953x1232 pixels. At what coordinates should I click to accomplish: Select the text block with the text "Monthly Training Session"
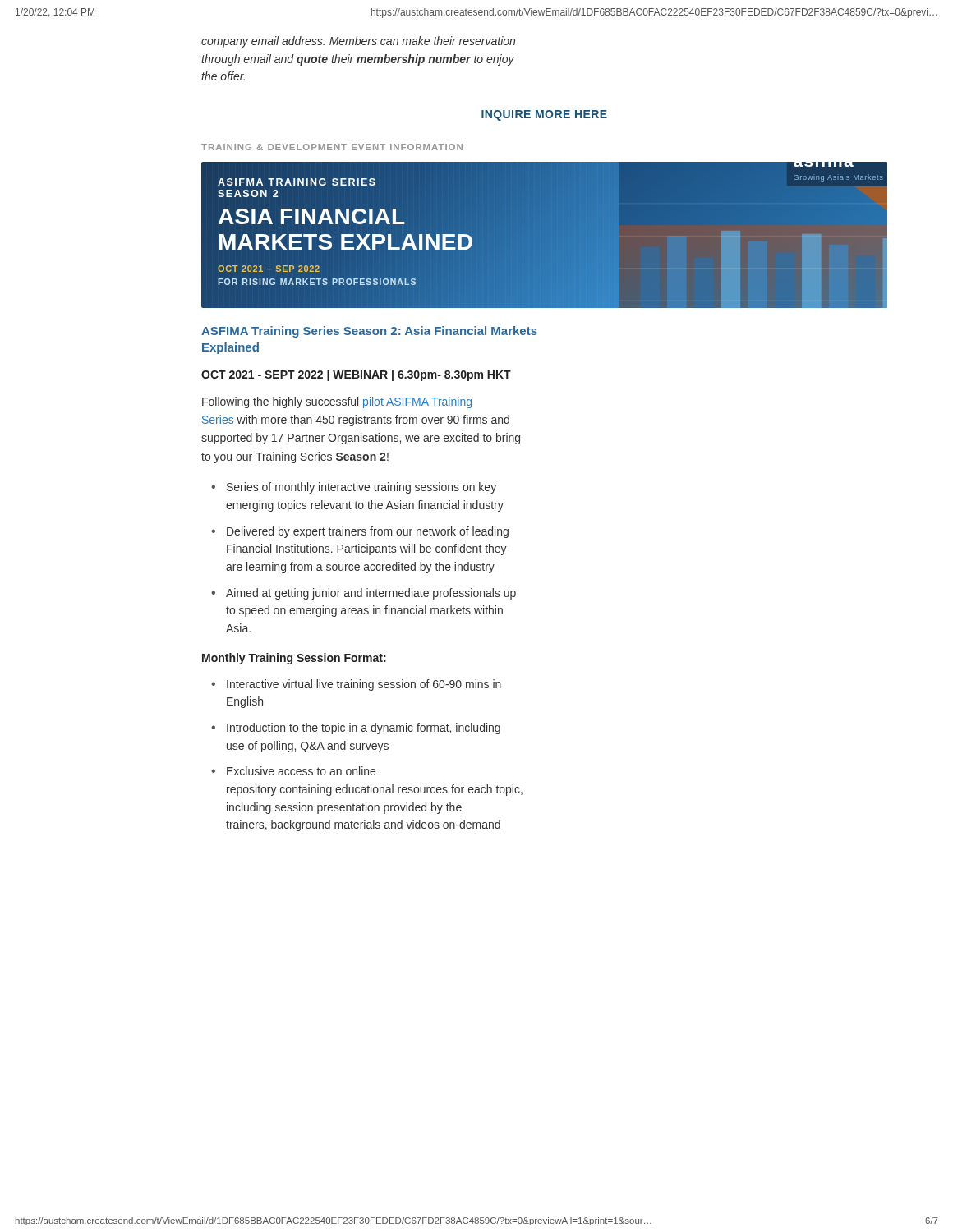point(294,658)
